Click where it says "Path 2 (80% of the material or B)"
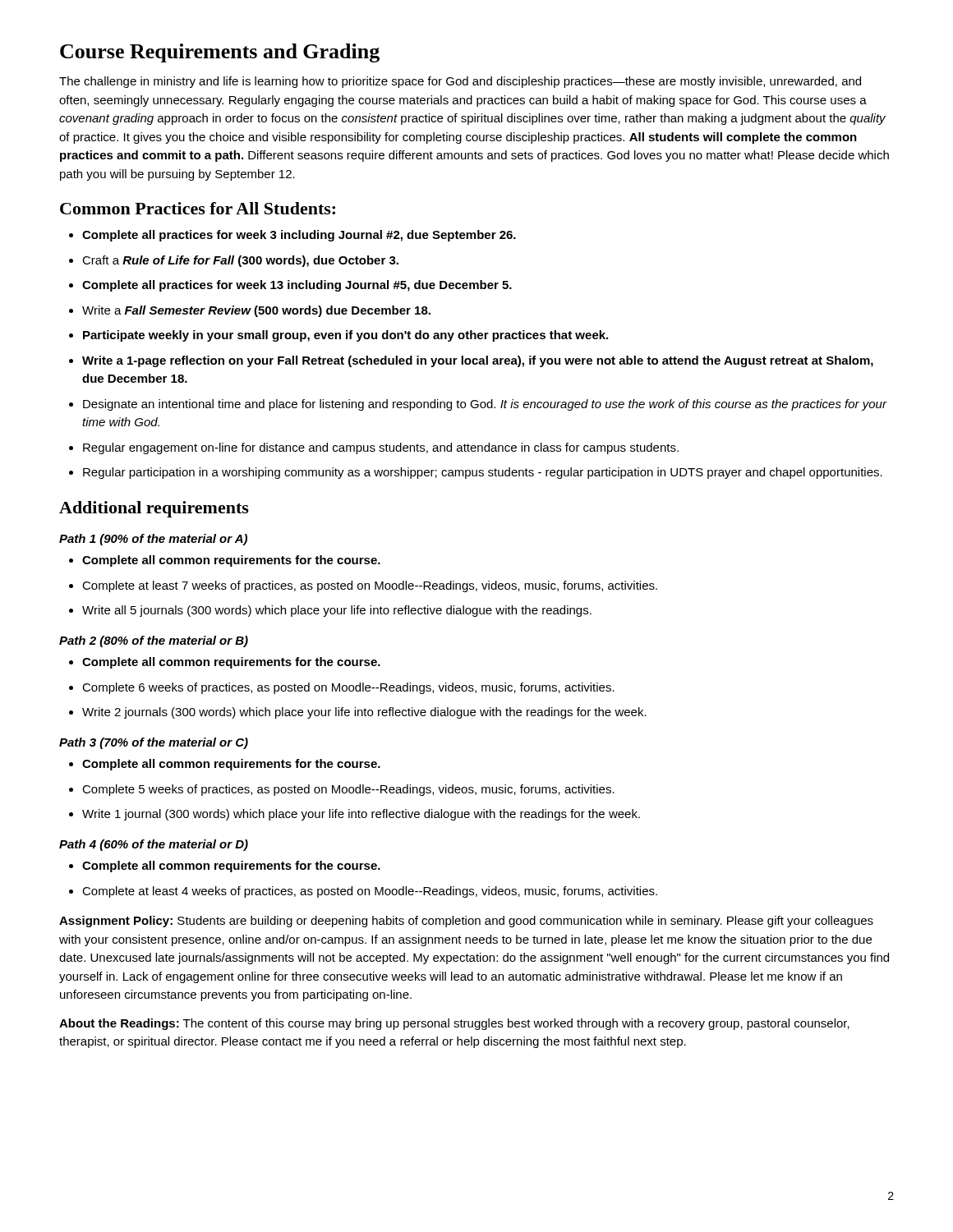Viewport: 953px width, 1232px height. 154,641
